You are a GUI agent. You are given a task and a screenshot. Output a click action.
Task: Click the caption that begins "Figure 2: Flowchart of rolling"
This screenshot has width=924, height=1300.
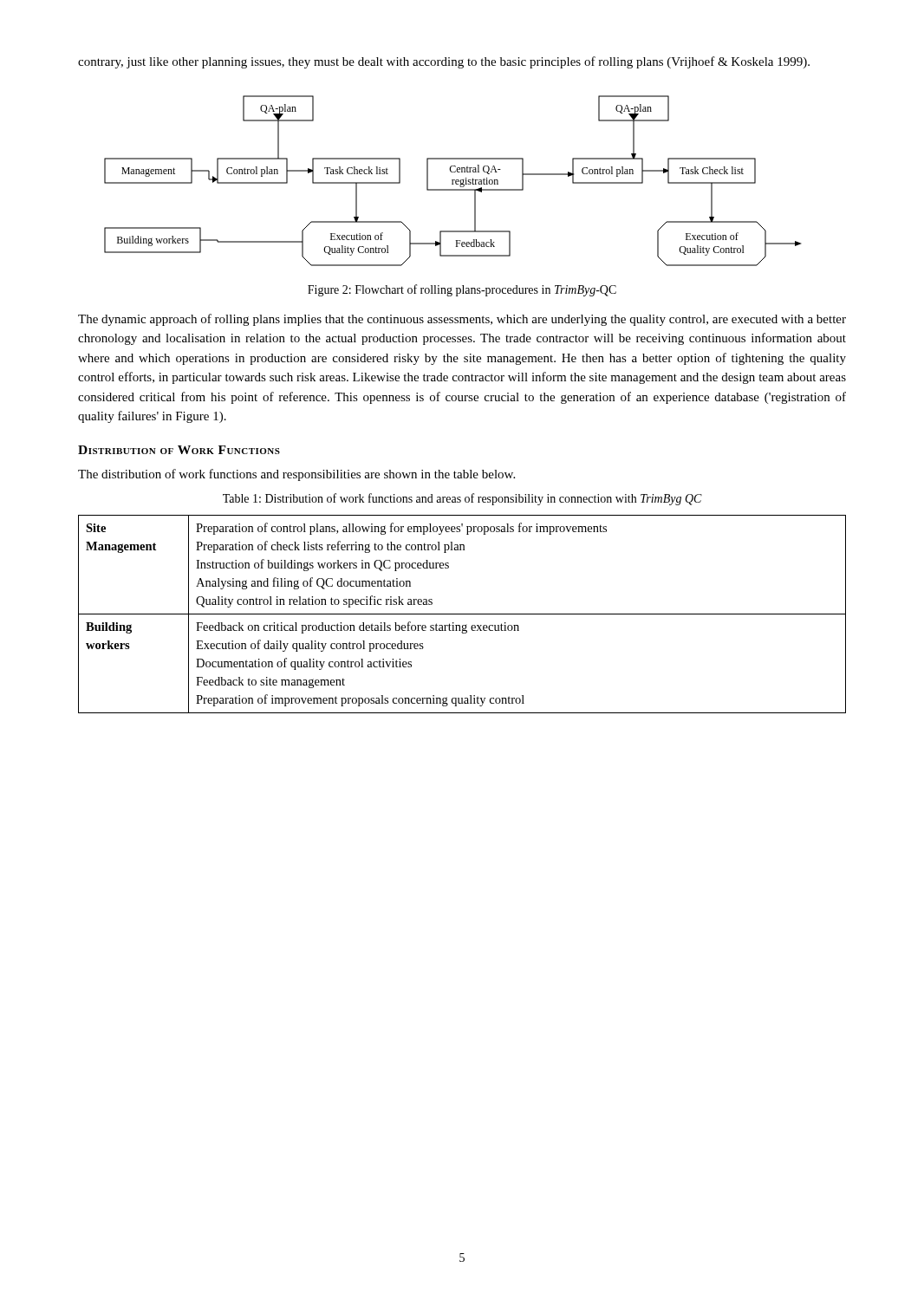coord(462,290)
